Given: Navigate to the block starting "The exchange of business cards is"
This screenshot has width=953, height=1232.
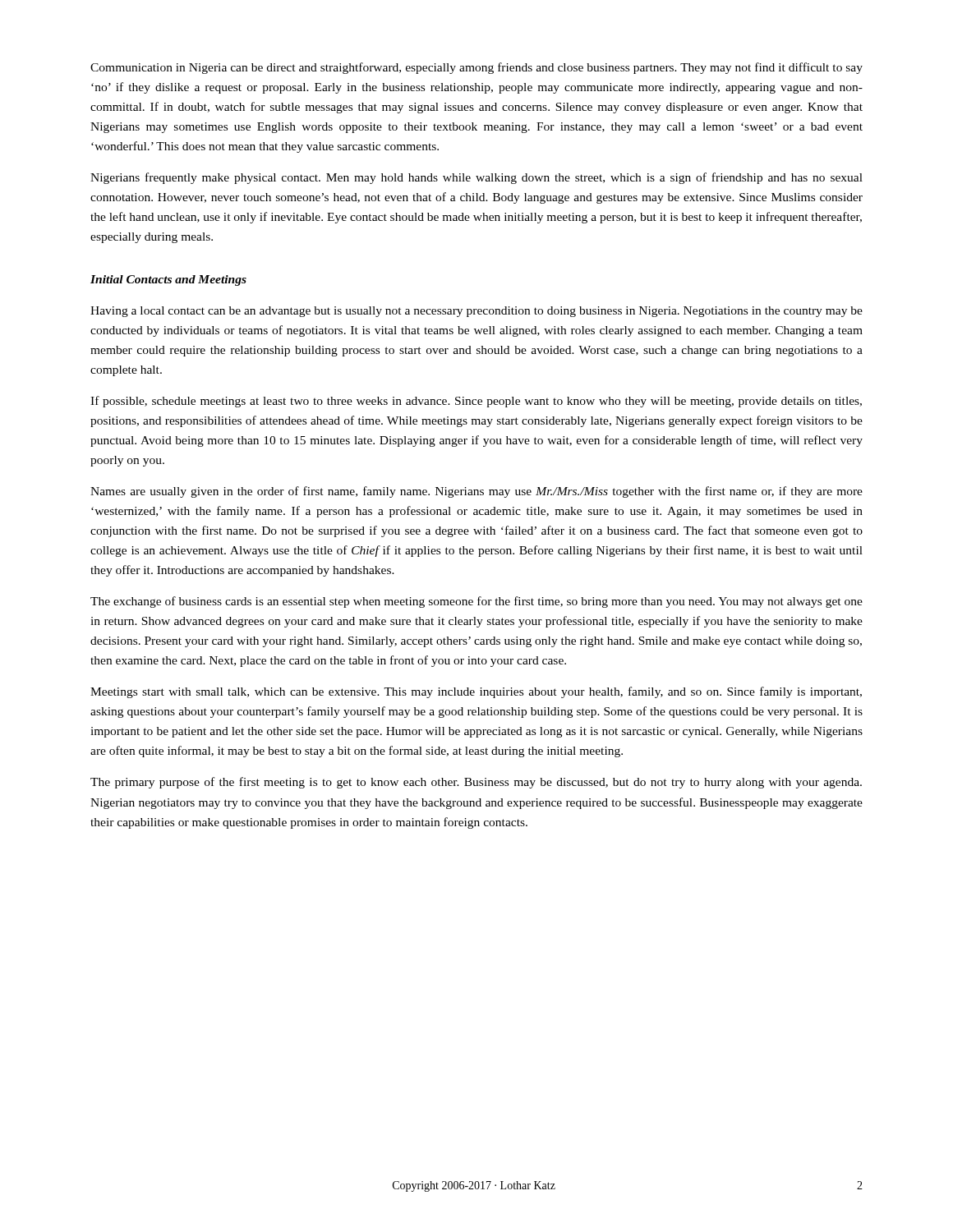Looking at the screenshot, I should 476,631.
